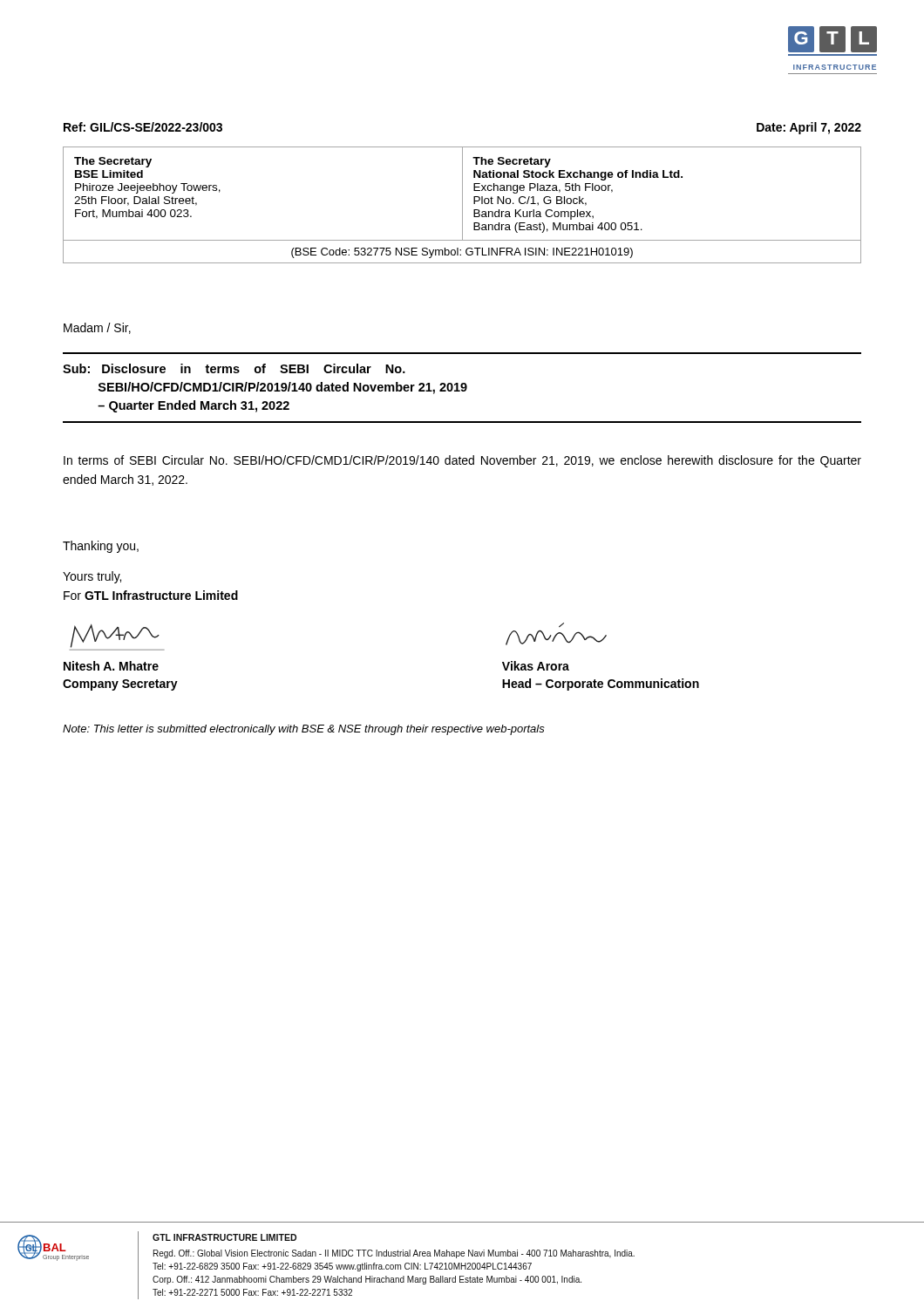Find the text block starting "Yours truly, For GTL Infrastructure Limited"
This screenshot has width=924, height=1308.
pyautogui.click(x=150, y=586)
